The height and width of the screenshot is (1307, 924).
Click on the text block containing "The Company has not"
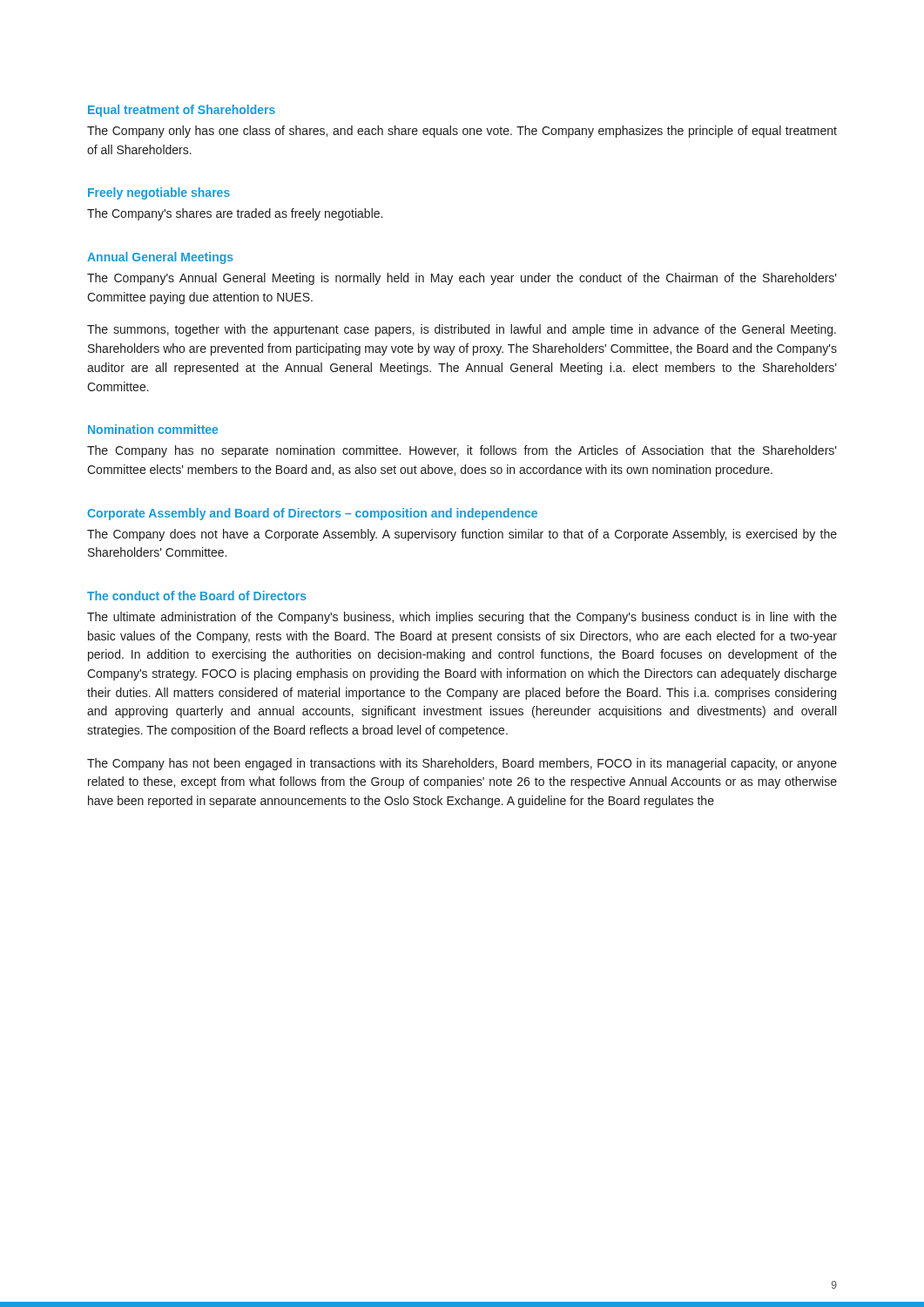pos(462,782)
